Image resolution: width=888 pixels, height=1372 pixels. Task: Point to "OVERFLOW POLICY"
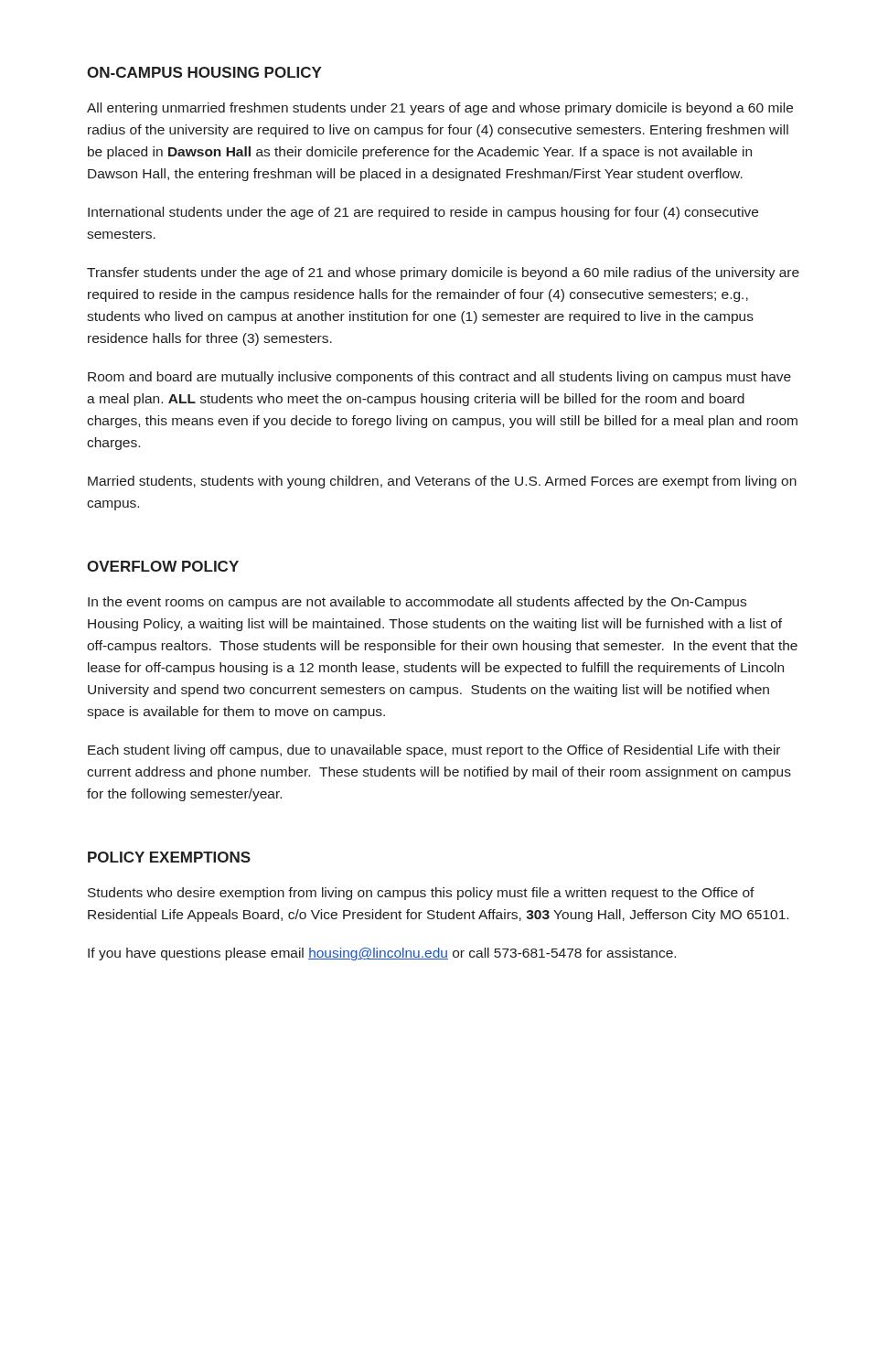pyautogui.click(x=163, y=567)
